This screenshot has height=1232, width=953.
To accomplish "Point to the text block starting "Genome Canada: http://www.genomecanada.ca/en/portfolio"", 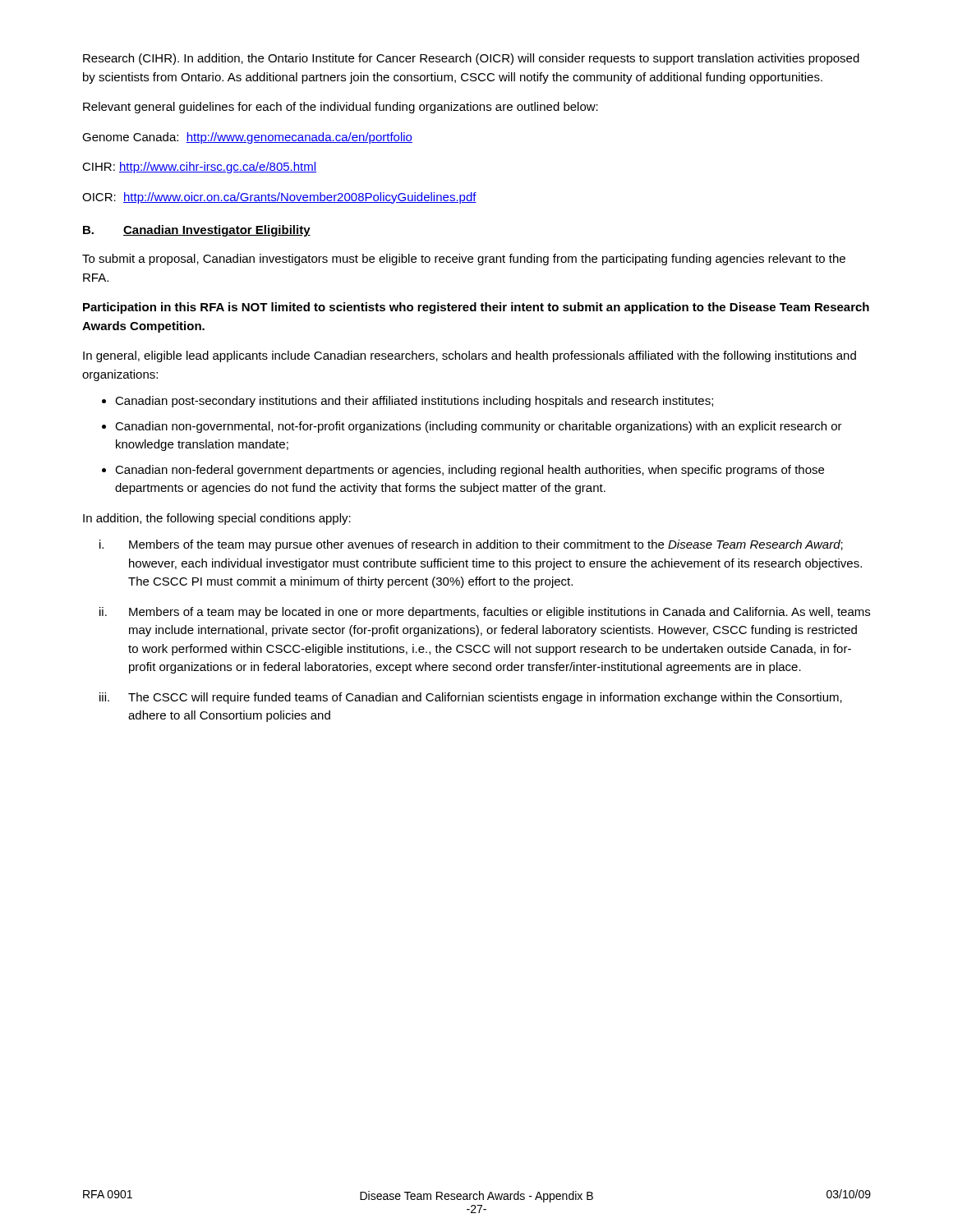I will point(247,136).
